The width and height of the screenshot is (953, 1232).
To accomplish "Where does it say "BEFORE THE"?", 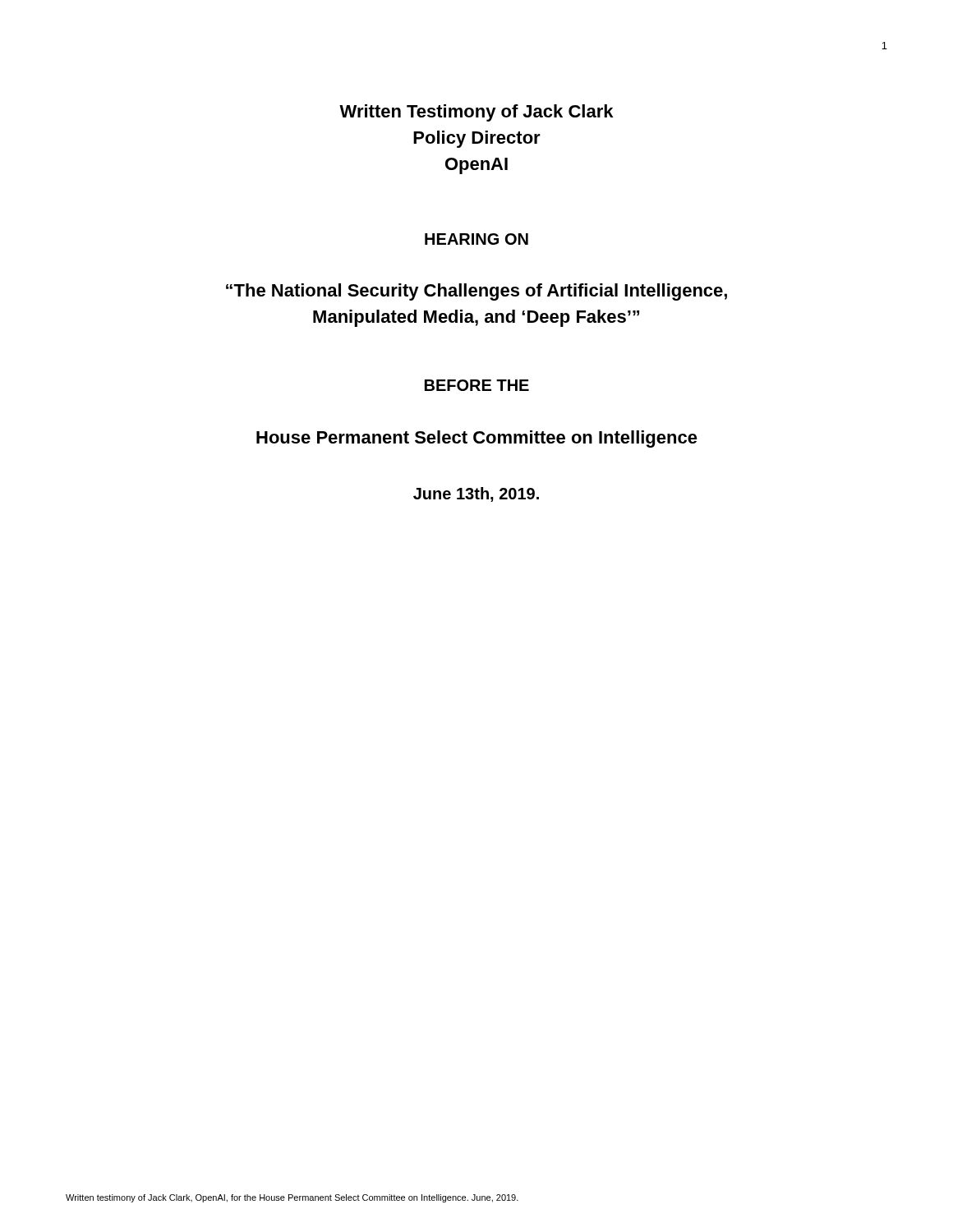I will coord(476,385).
